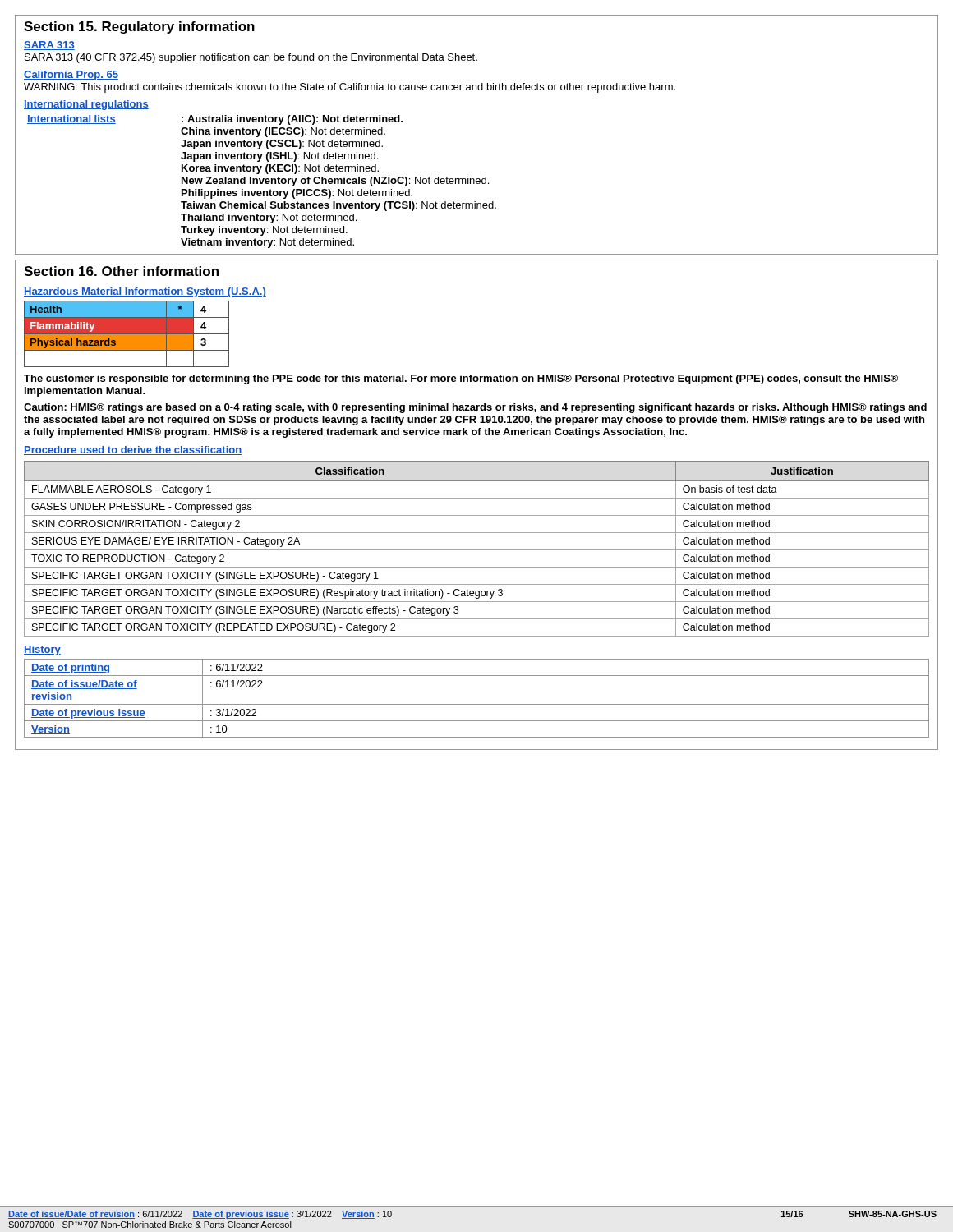Image resolution: width=953 pixels, height=1232 pixels.
Task: Click on the table containing "Calculation method"
Action: click(x=476, y=549)
